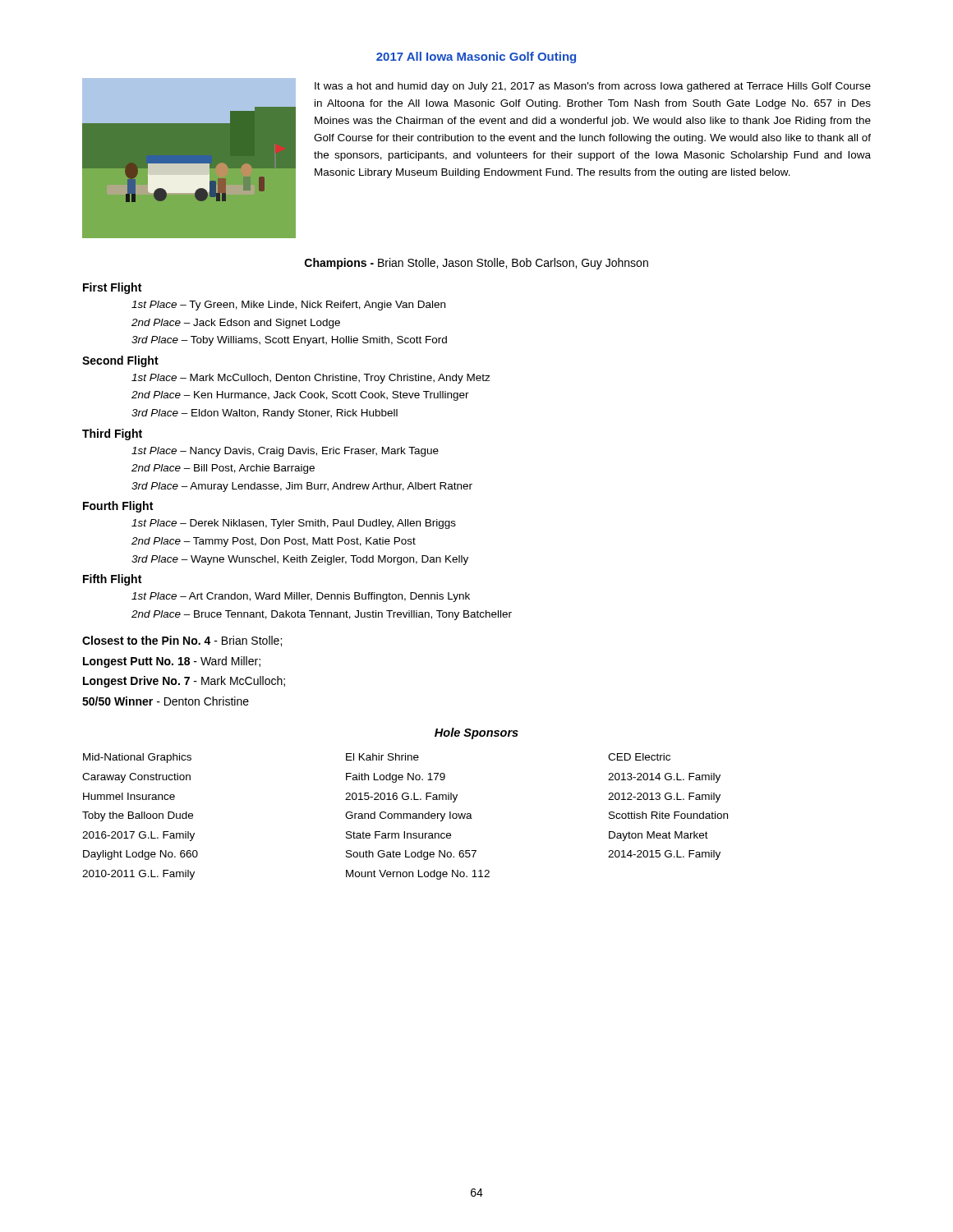The height and width of the screenshot is (1232, 953).
Task: Find the text with the text "Longest Drive No. 7 - Mark McCulloch;"
Action: 184,681
